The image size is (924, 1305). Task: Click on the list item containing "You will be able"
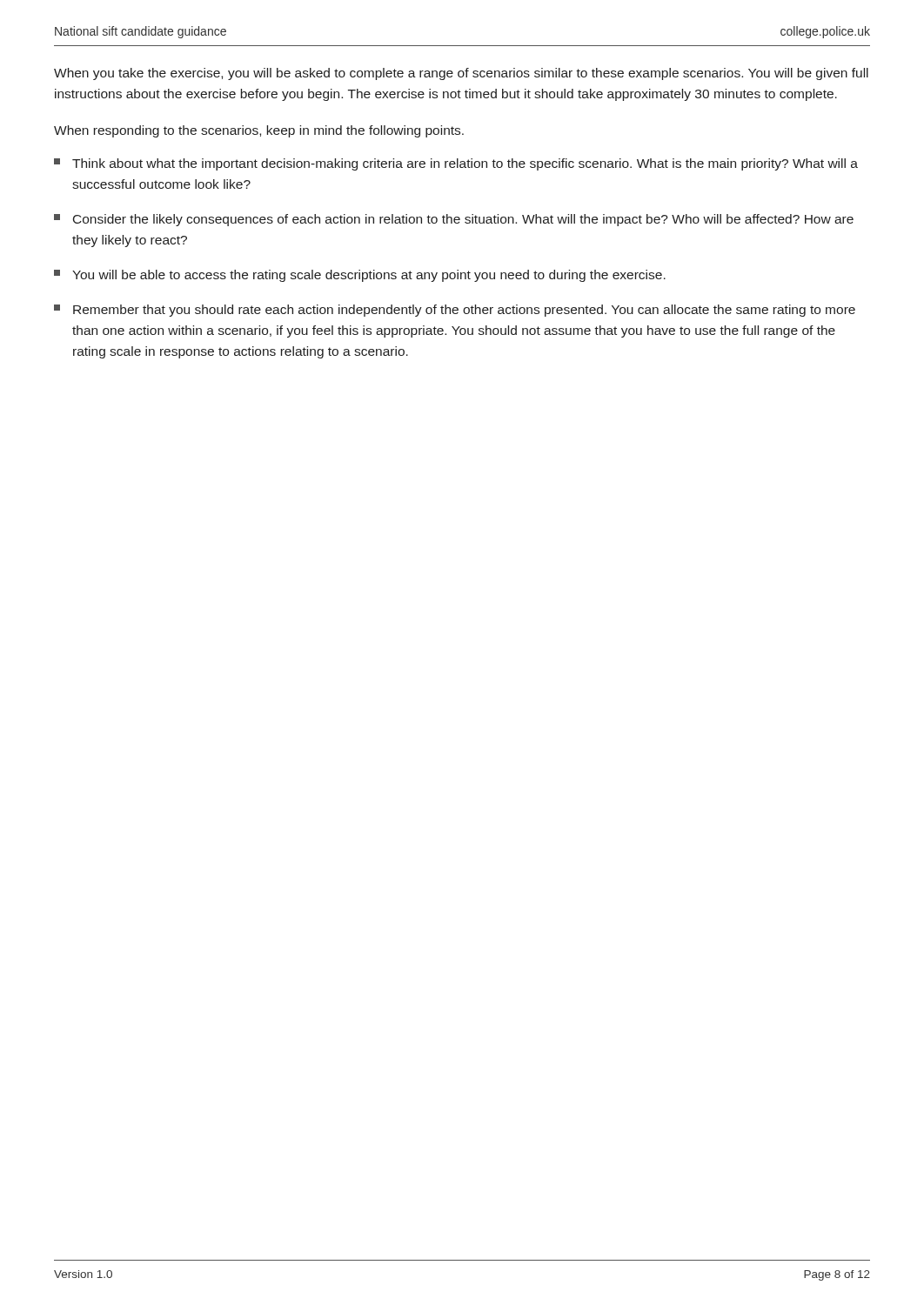462,275
